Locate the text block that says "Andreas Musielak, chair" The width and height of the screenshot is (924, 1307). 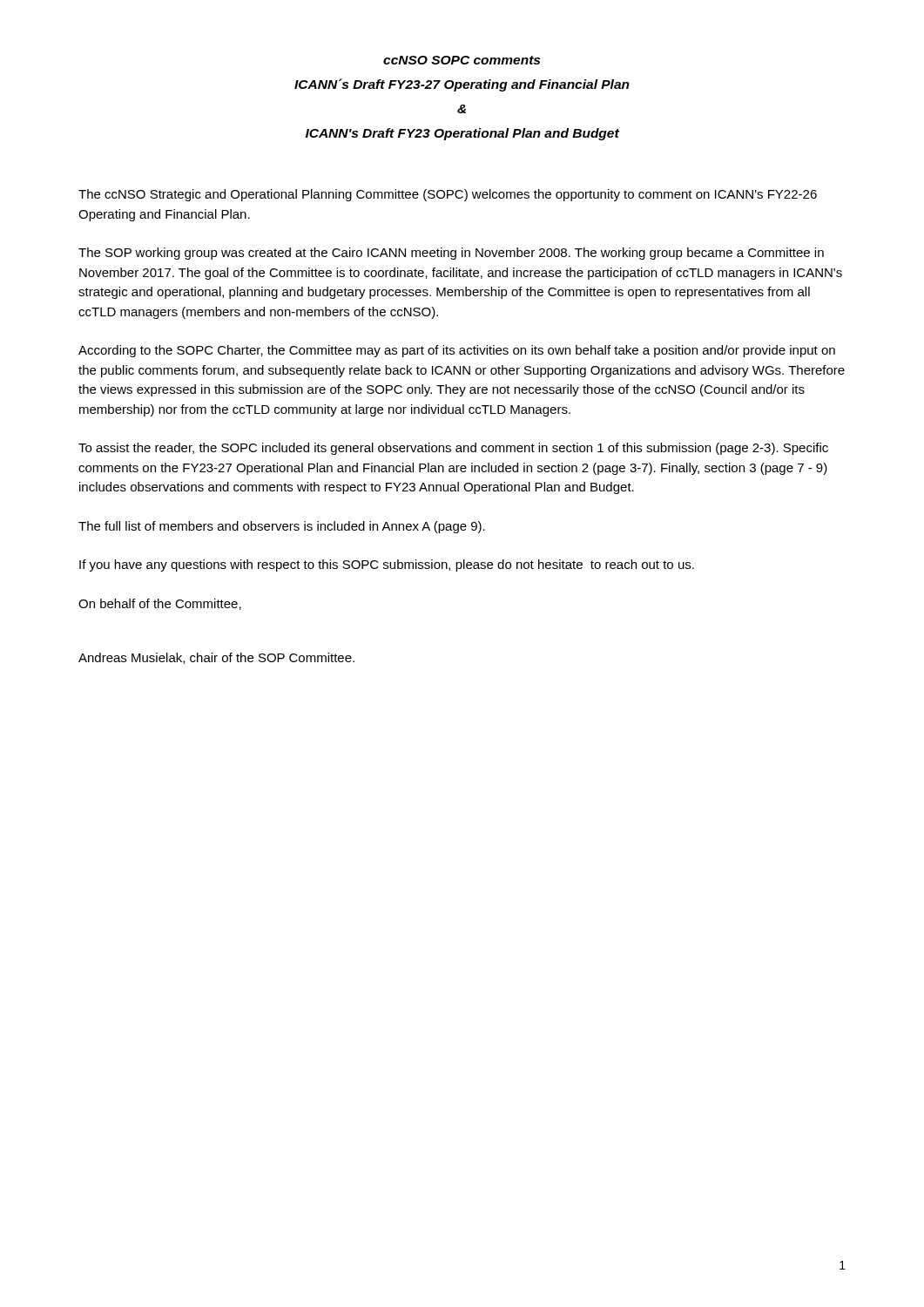pyautogui.click(x=217, y=657)
